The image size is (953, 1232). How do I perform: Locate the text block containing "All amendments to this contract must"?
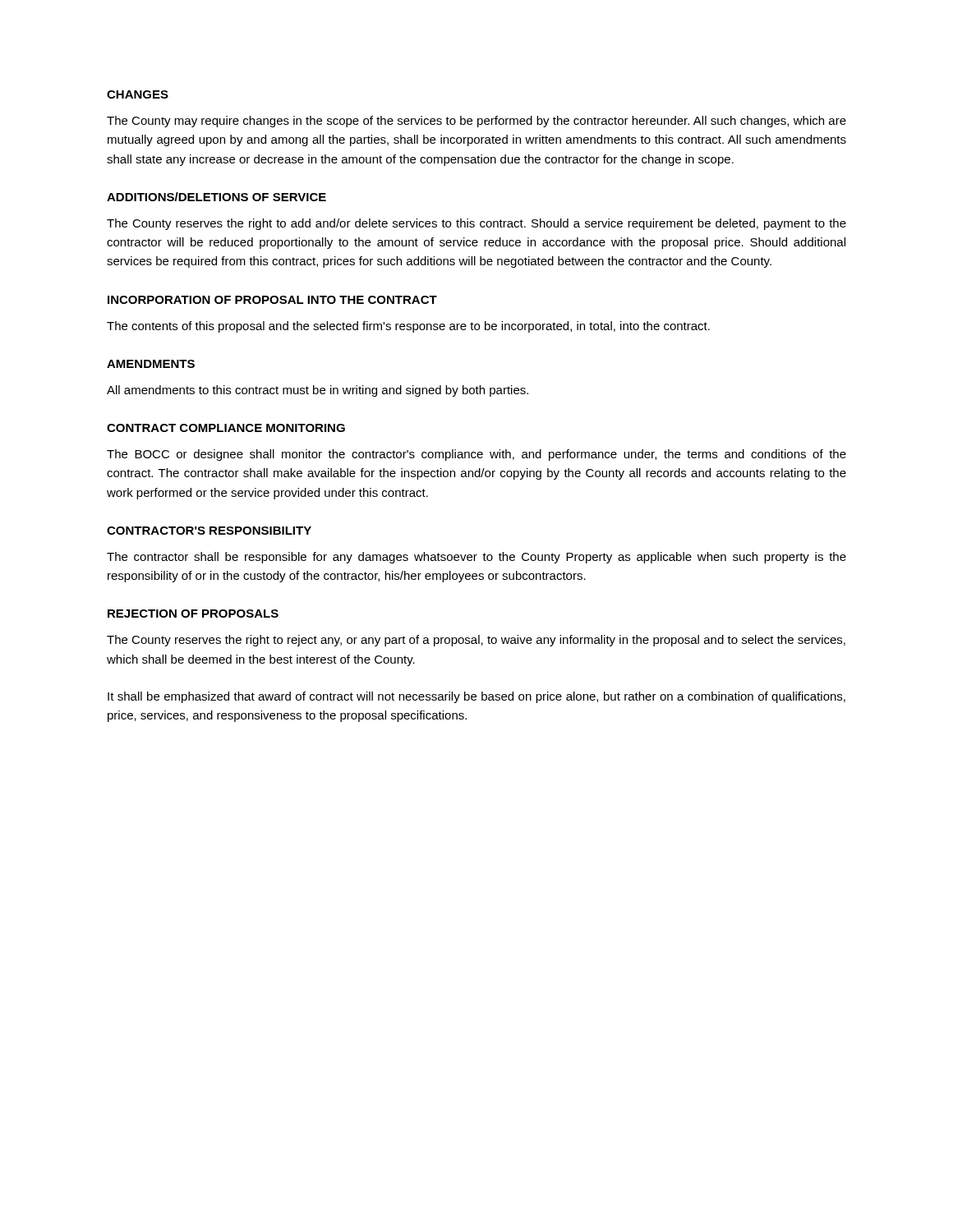click(318, 389)
